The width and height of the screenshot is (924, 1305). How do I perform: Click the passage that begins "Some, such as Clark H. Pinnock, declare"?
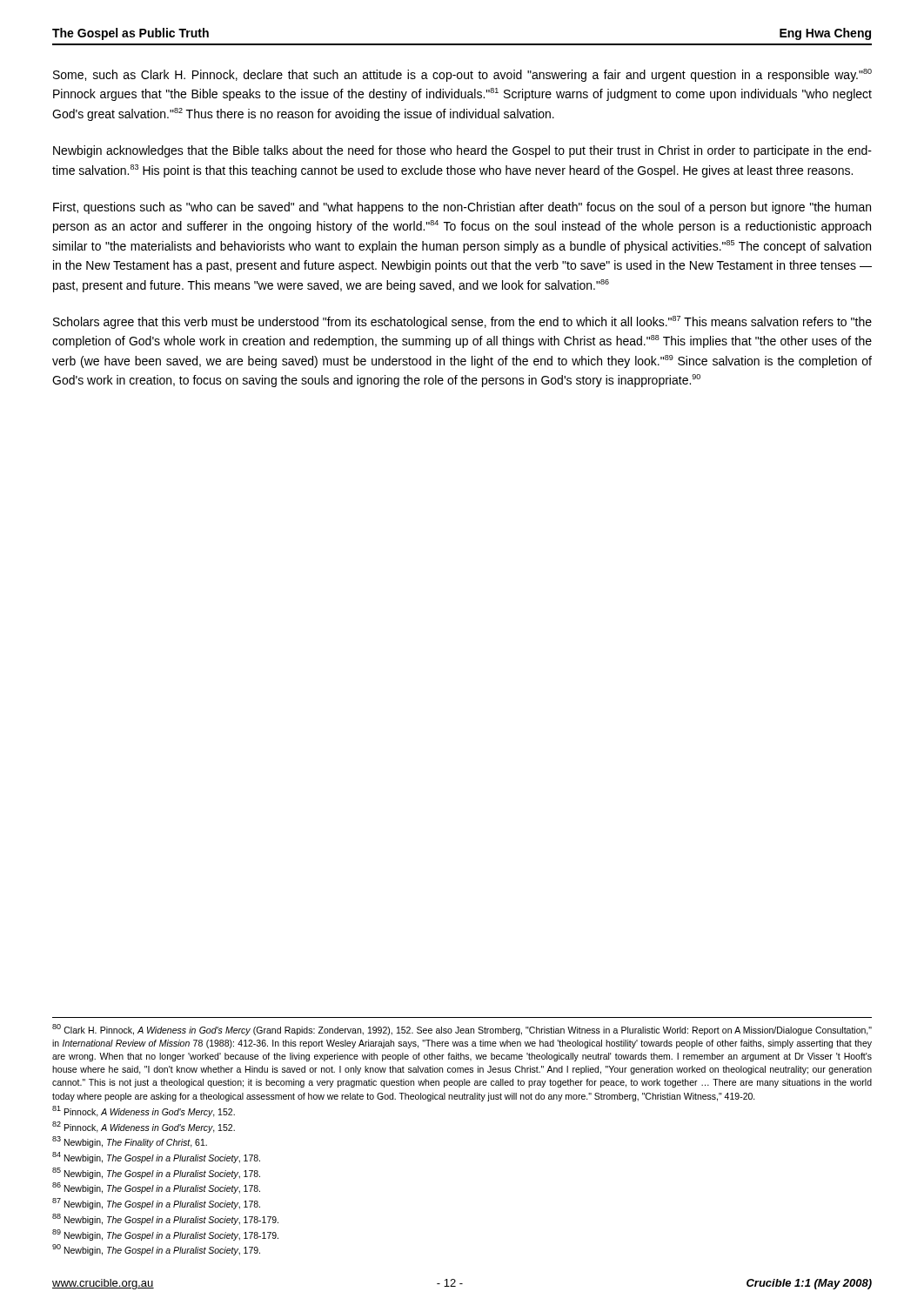pyautogui.click(x=462, y=94)
